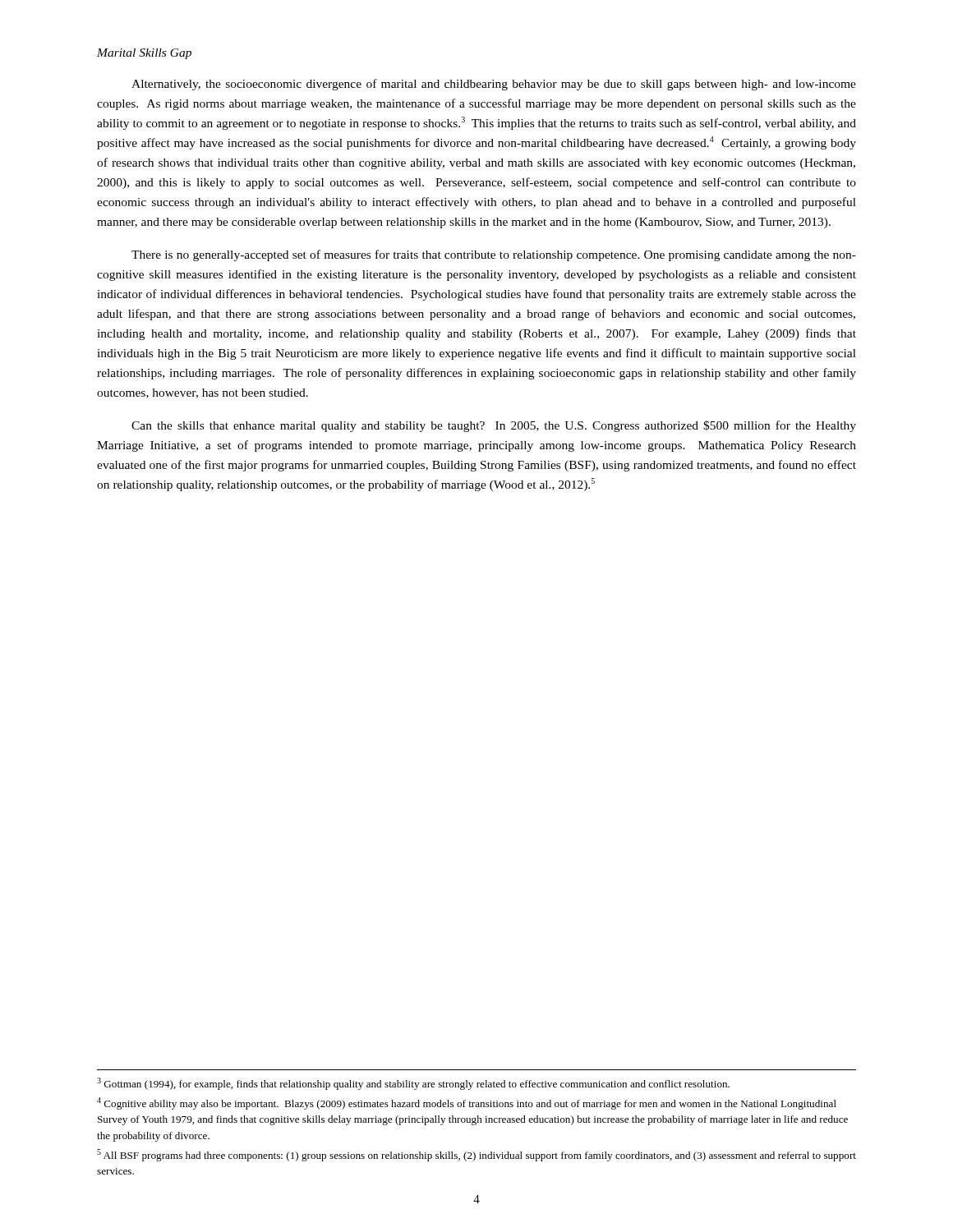The height and width of the screenshot is (1232, 953).
Task: Navigate to the text block starting "5 All BSF programs had three"
Action: (x=476, y=1162)
